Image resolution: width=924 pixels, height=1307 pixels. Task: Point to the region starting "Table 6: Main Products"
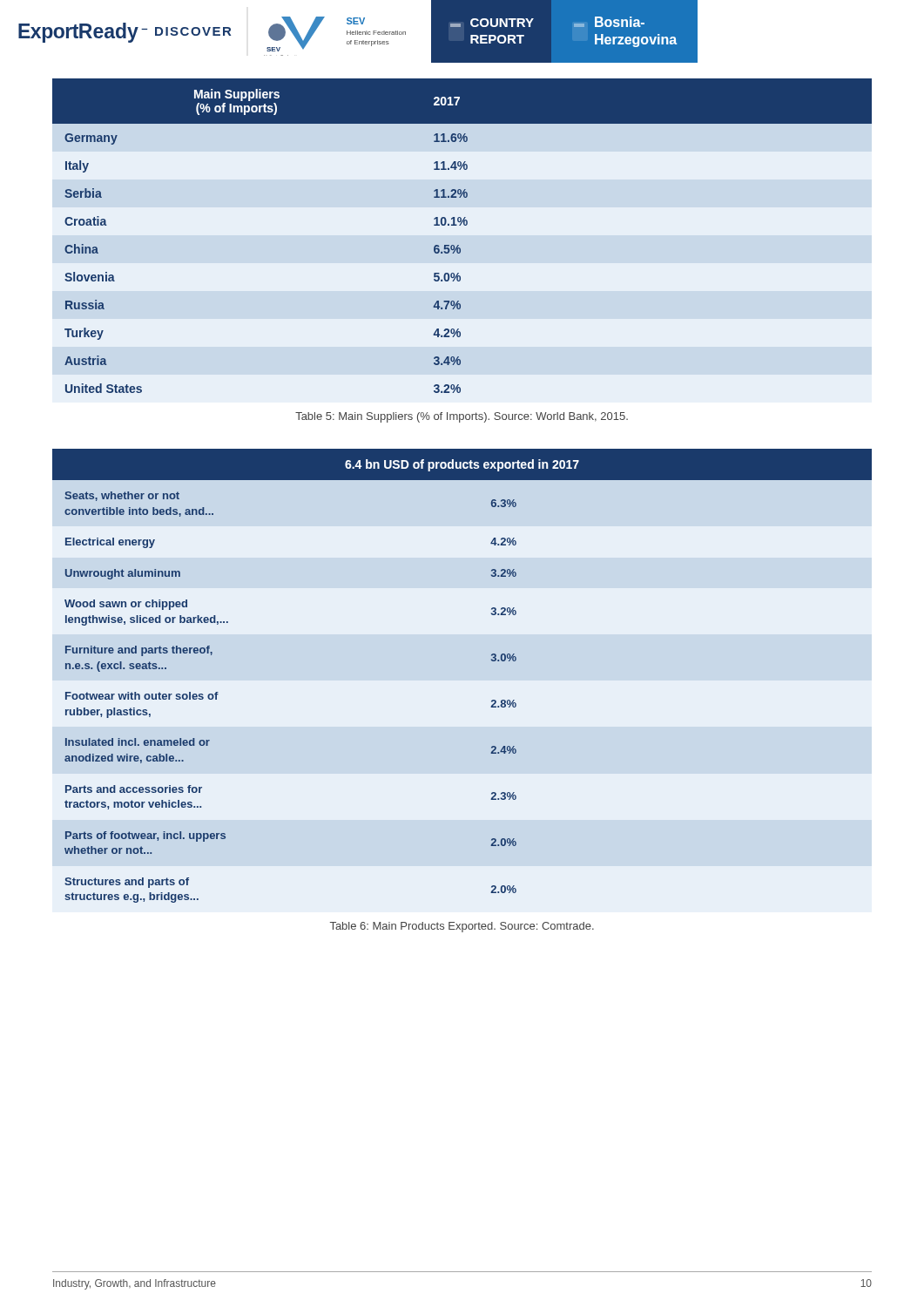point(462,926)
